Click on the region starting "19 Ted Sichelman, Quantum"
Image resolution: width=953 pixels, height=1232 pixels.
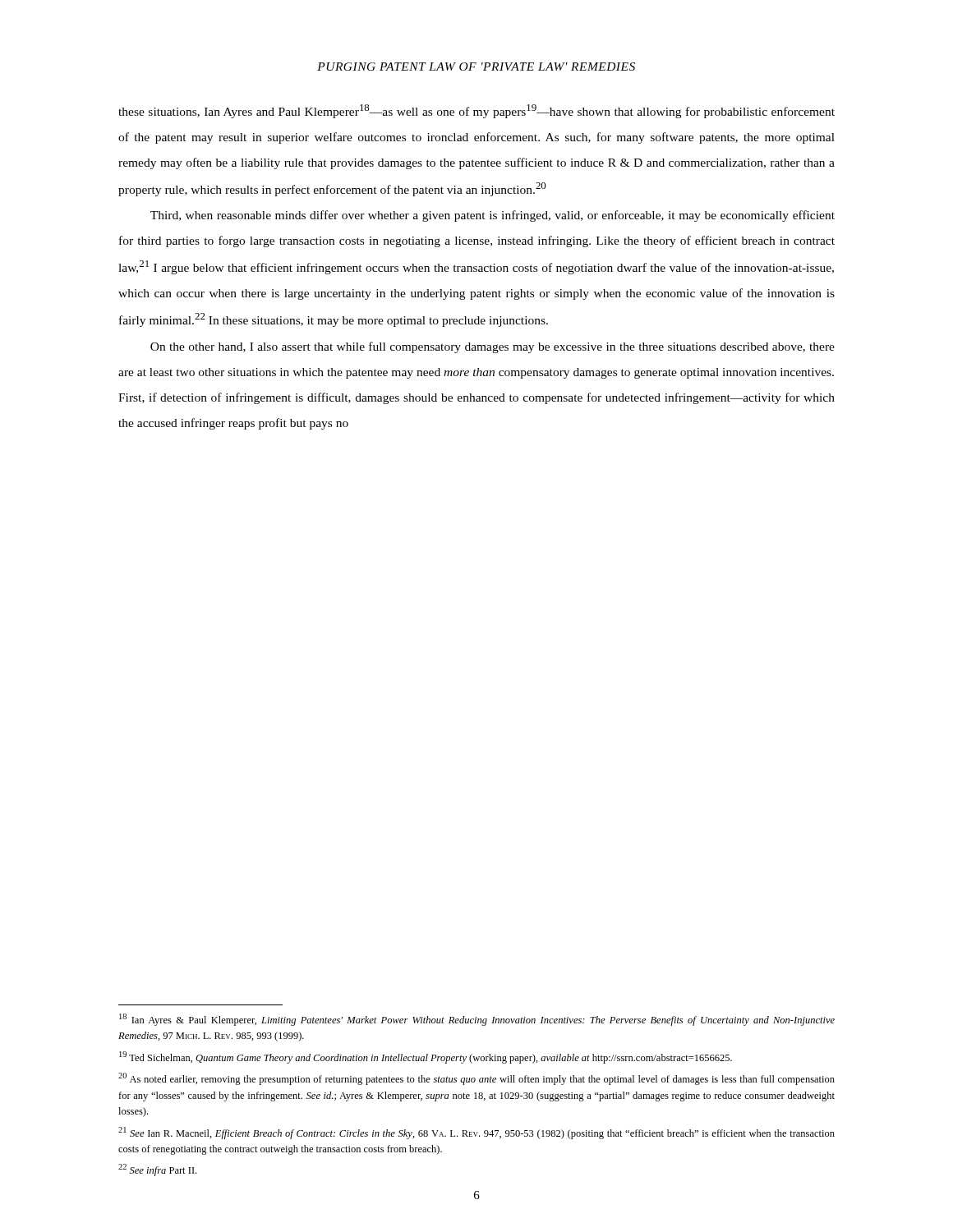(x=425, y=1057)
